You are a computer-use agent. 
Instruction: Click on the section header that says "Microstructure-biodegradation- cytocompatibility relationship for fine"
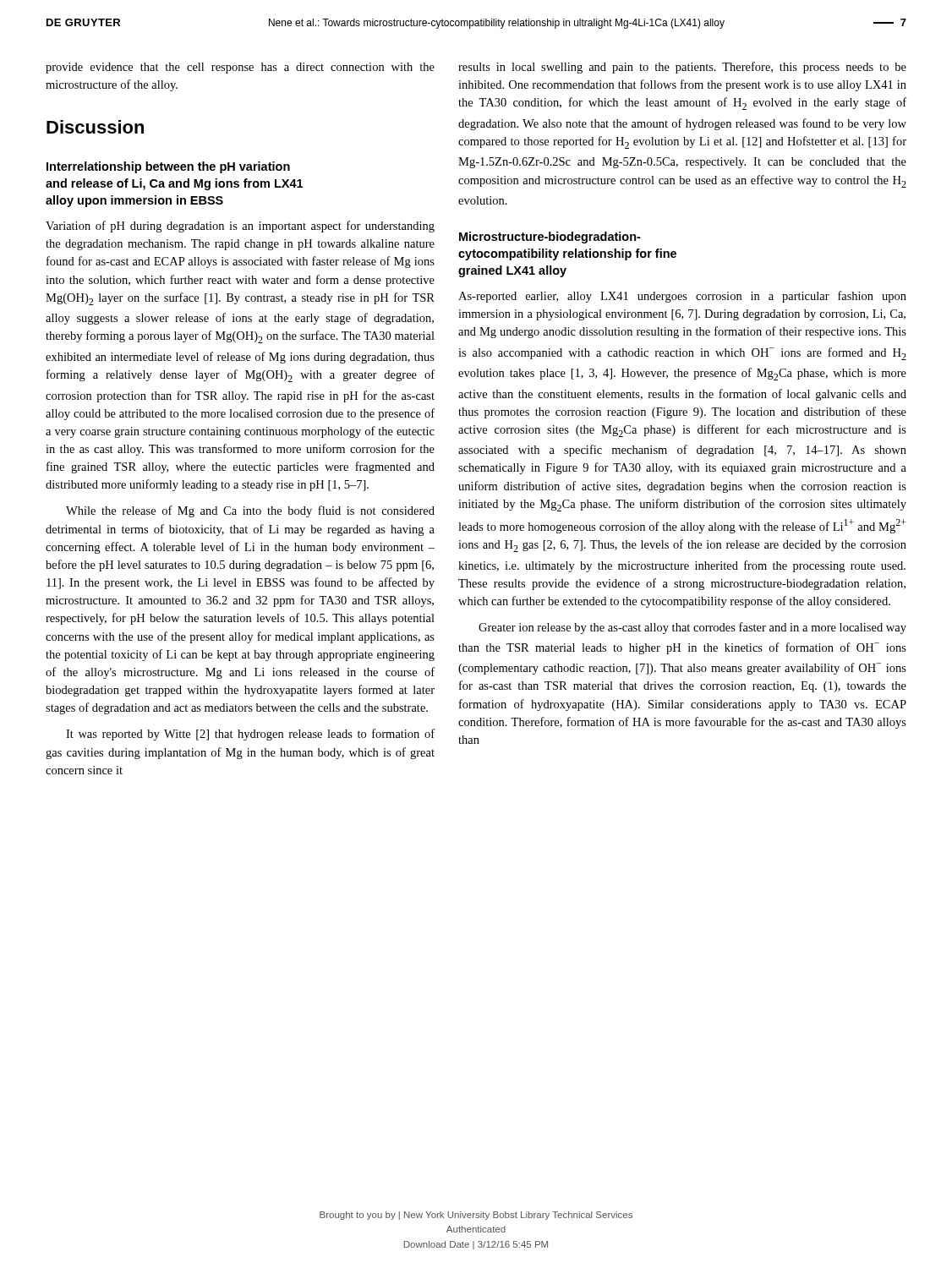568,254
